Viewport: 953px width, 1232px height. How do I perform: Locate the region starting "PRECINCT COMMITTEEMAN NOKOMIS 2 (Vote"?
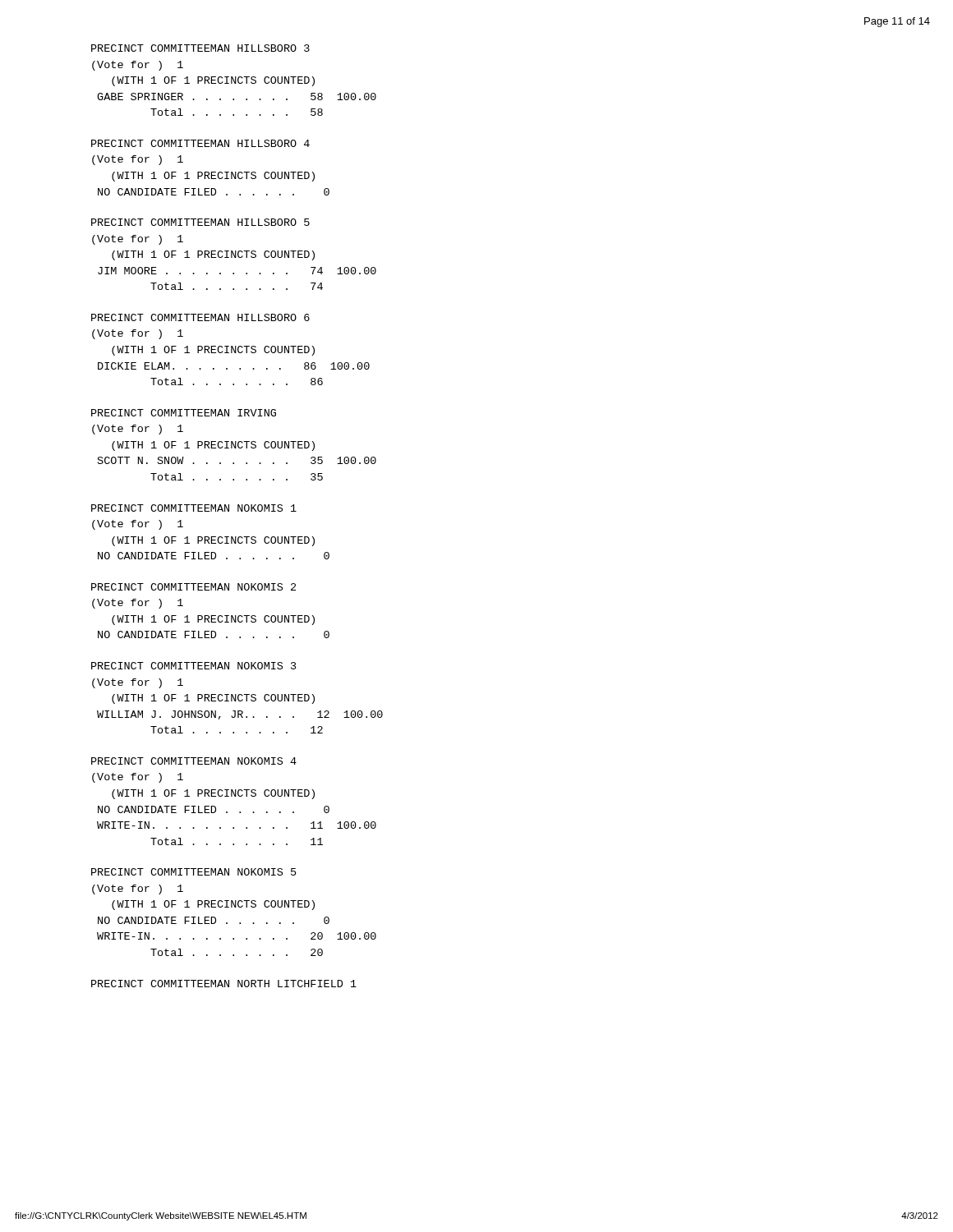[x=193, y=587]
